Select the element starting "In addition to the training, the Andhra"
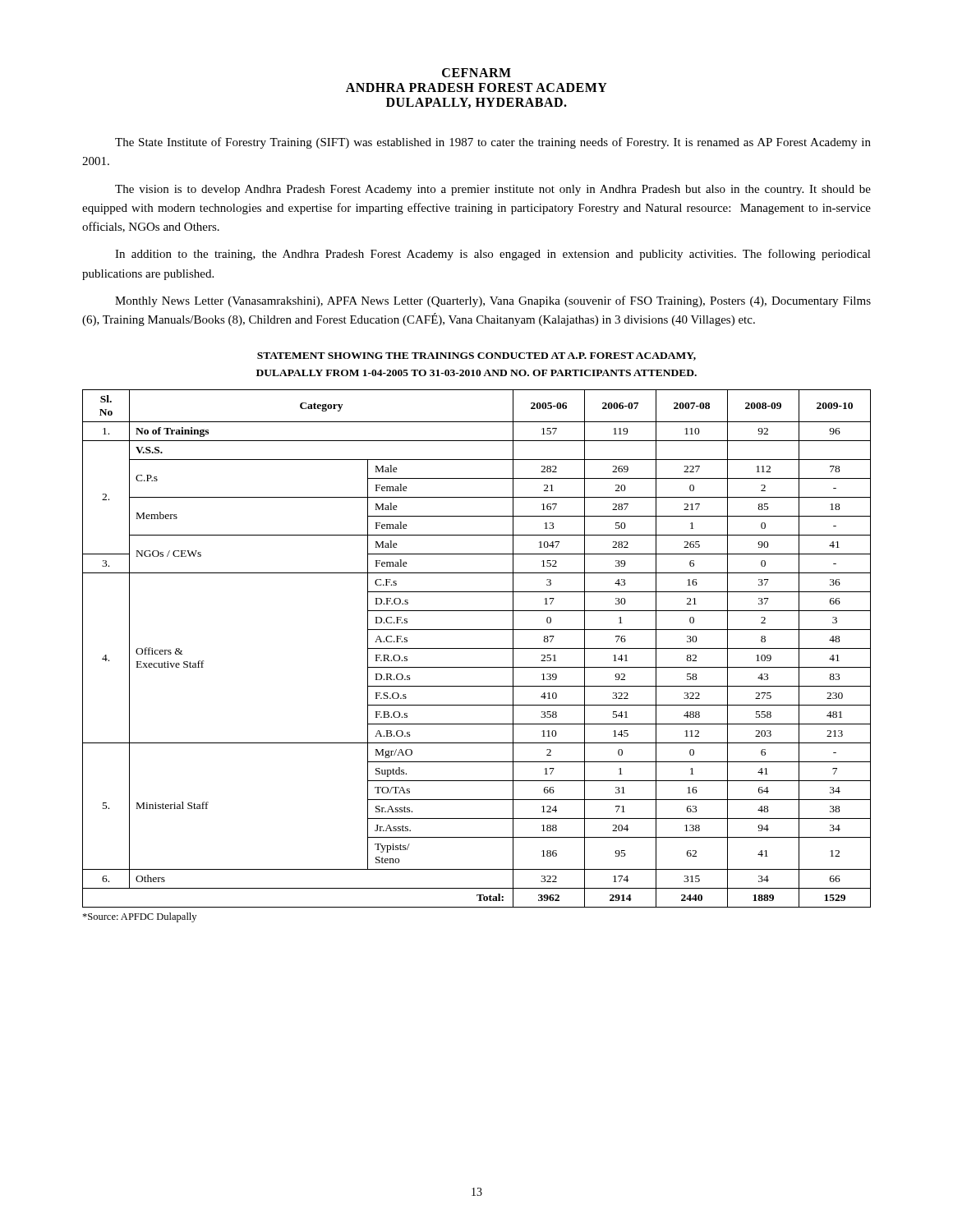953x1232 pixels. (476, 264)
